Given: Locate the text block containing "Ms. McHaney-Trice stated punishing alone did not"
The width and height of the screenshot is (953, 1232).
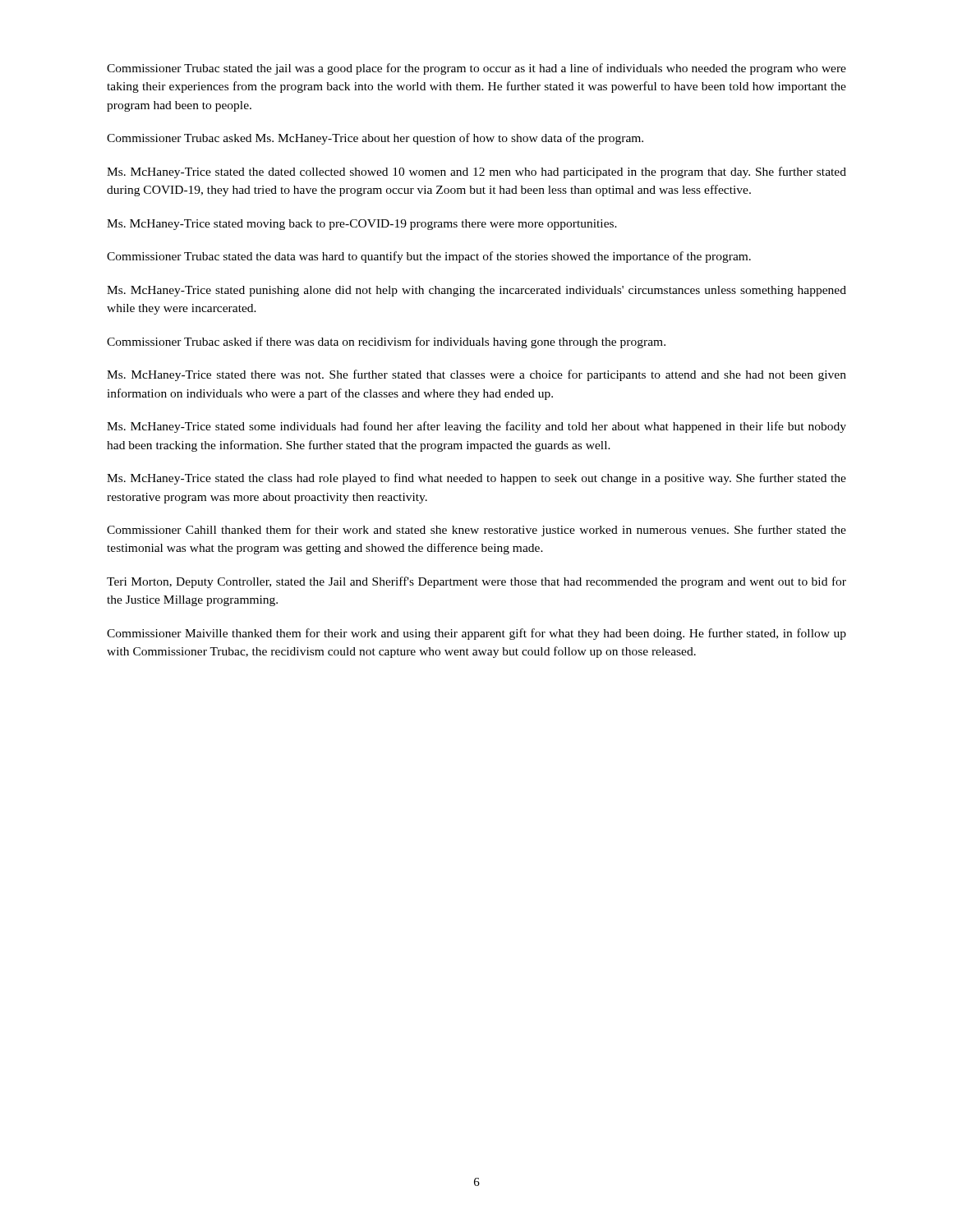Looking at the screenshot, I should pos(476,299).
